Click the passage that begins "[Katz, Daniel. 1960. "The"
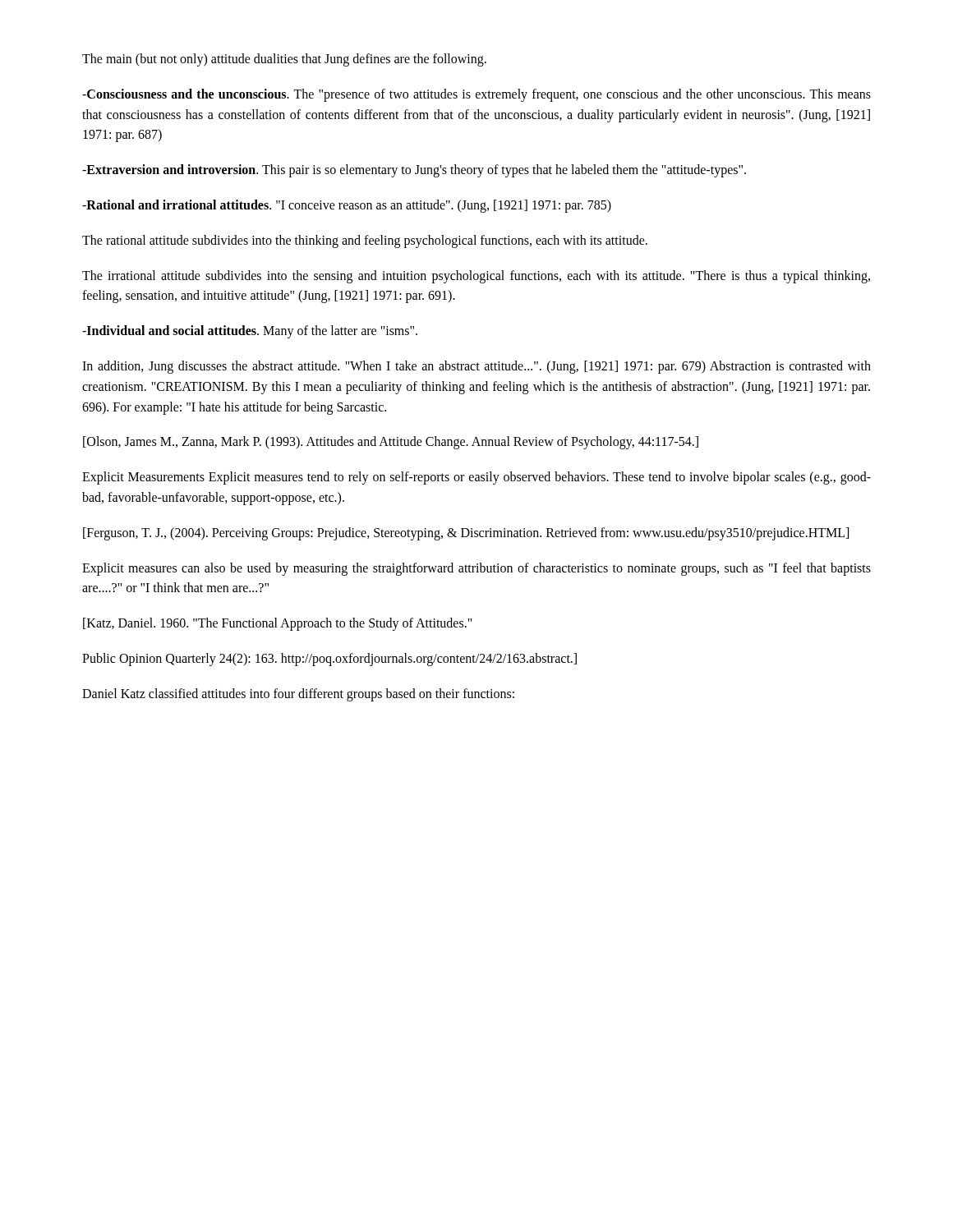 277,623
